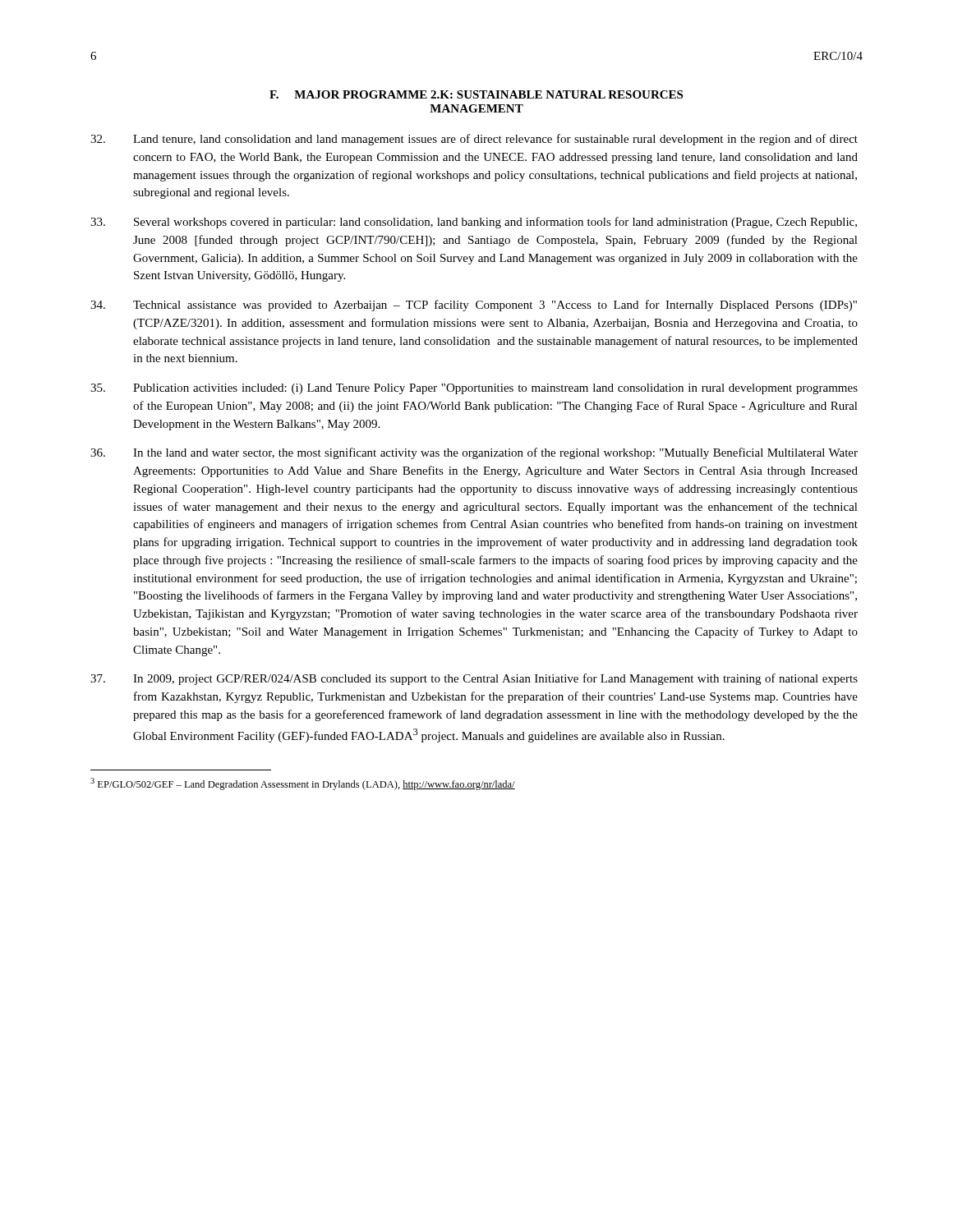Select the text starting "In the land and water sector, the"
This screenshot has height=1232, width=953.
474,552
